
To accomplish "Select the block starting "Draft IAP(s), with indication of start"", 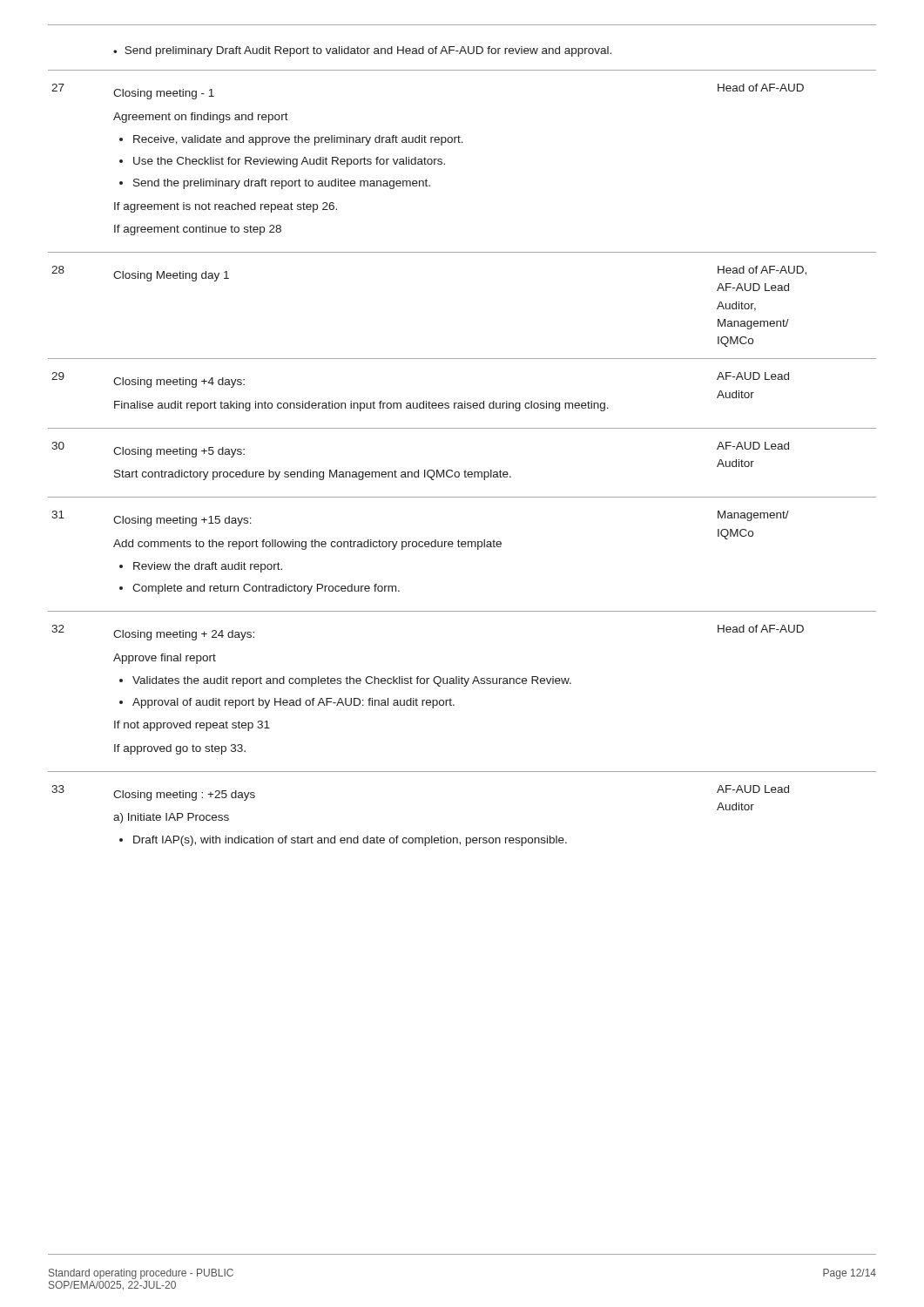I will tap(350, 840).
